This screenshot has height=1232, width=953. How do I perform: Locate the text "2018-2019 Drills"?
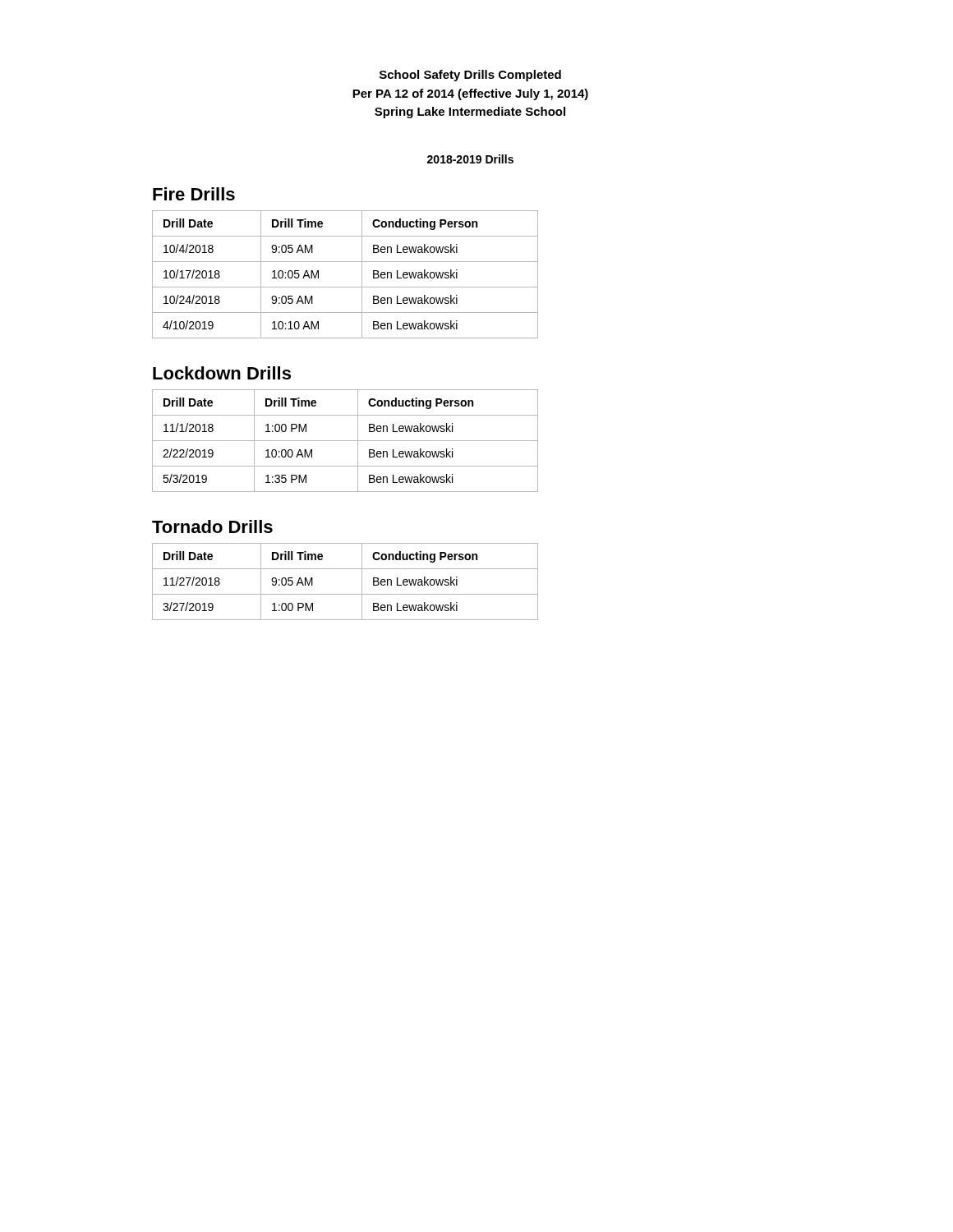tap(470, 159)
